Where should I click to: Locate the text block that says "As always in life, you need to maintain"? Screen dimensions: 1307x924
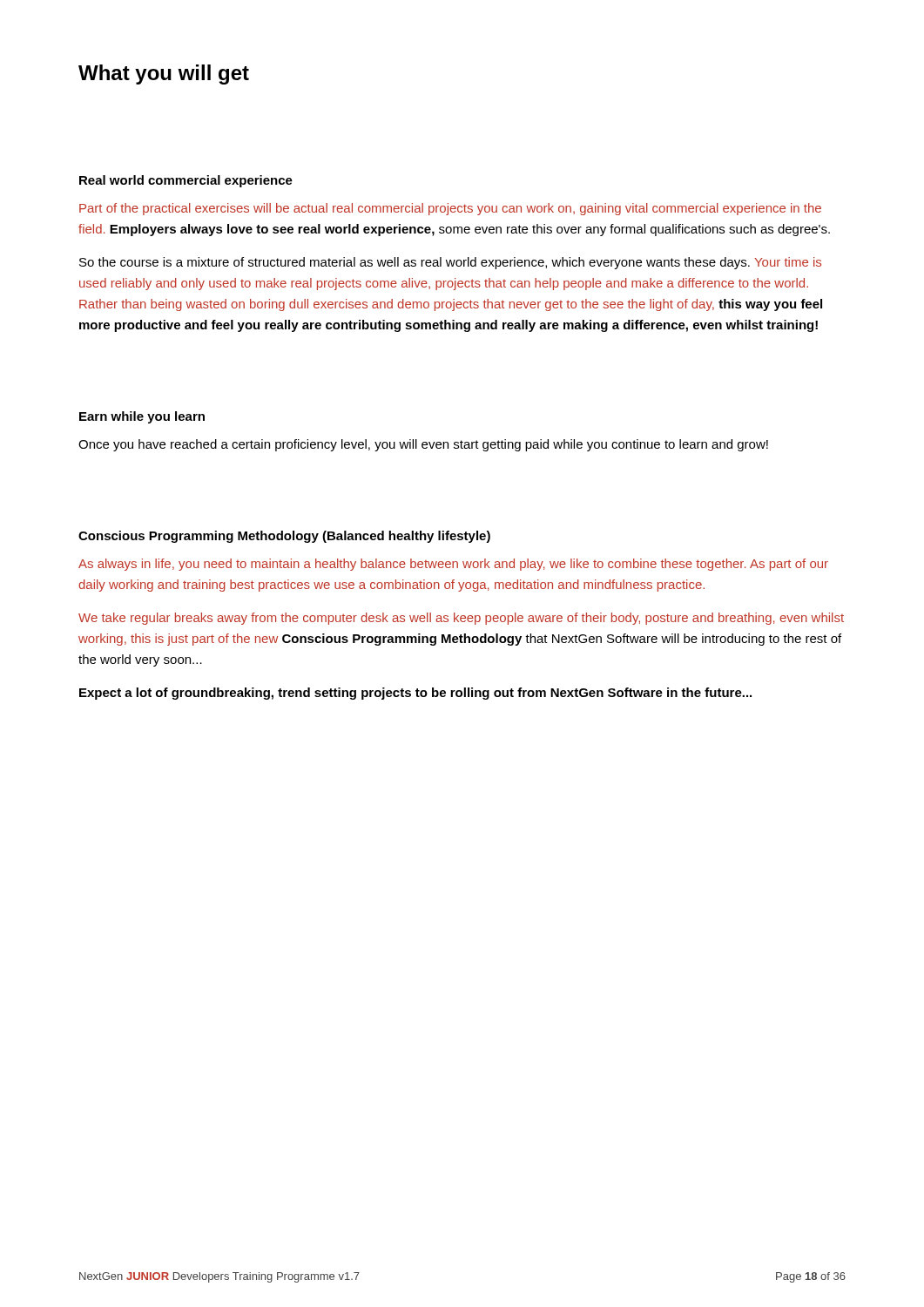453,574
